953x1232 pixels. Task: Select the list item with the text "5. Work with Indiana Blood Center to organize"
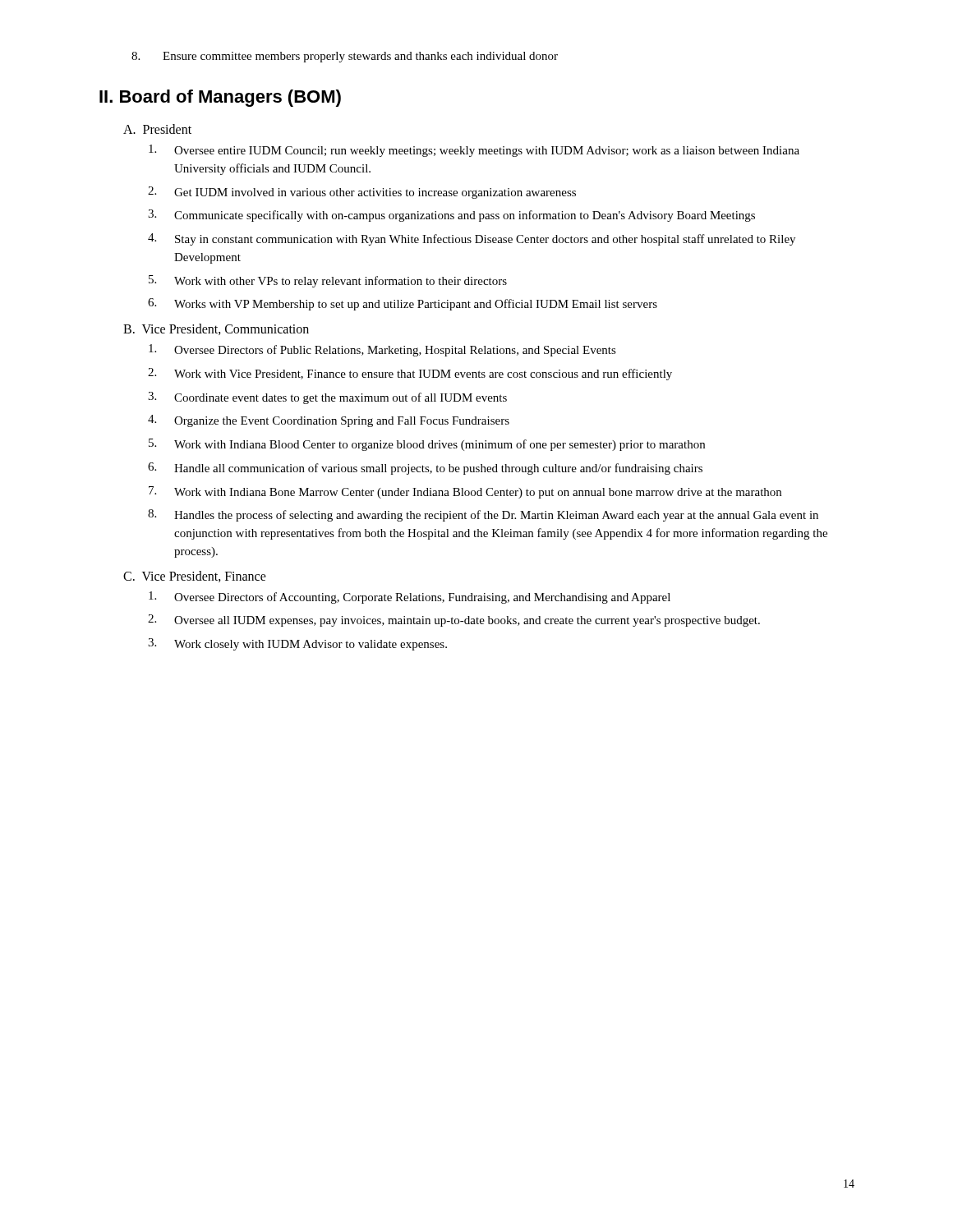(427, 445)
